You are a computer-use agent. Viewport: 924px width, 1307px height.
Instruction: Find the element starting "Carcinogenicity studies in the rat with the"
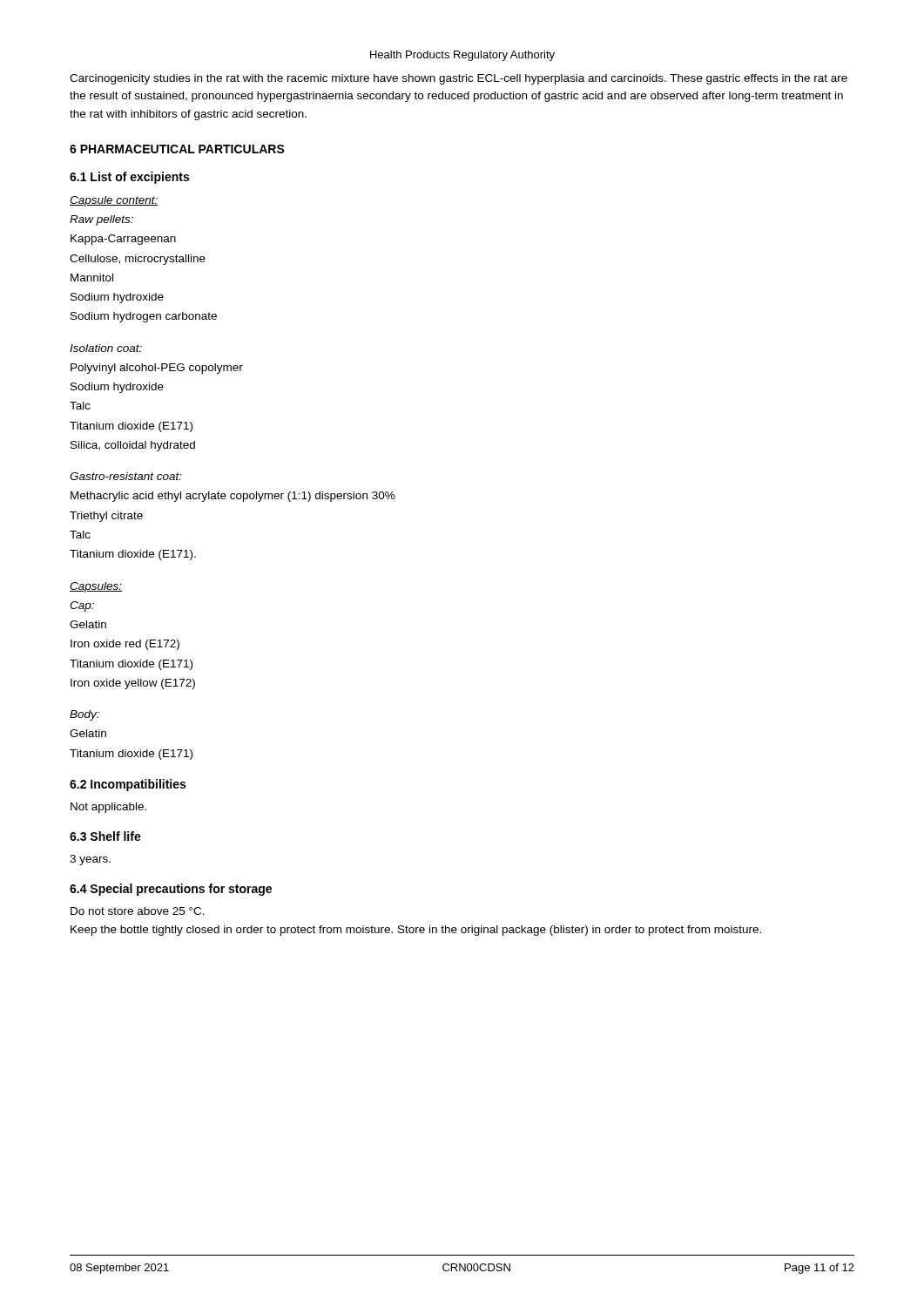tap(459, 96)
